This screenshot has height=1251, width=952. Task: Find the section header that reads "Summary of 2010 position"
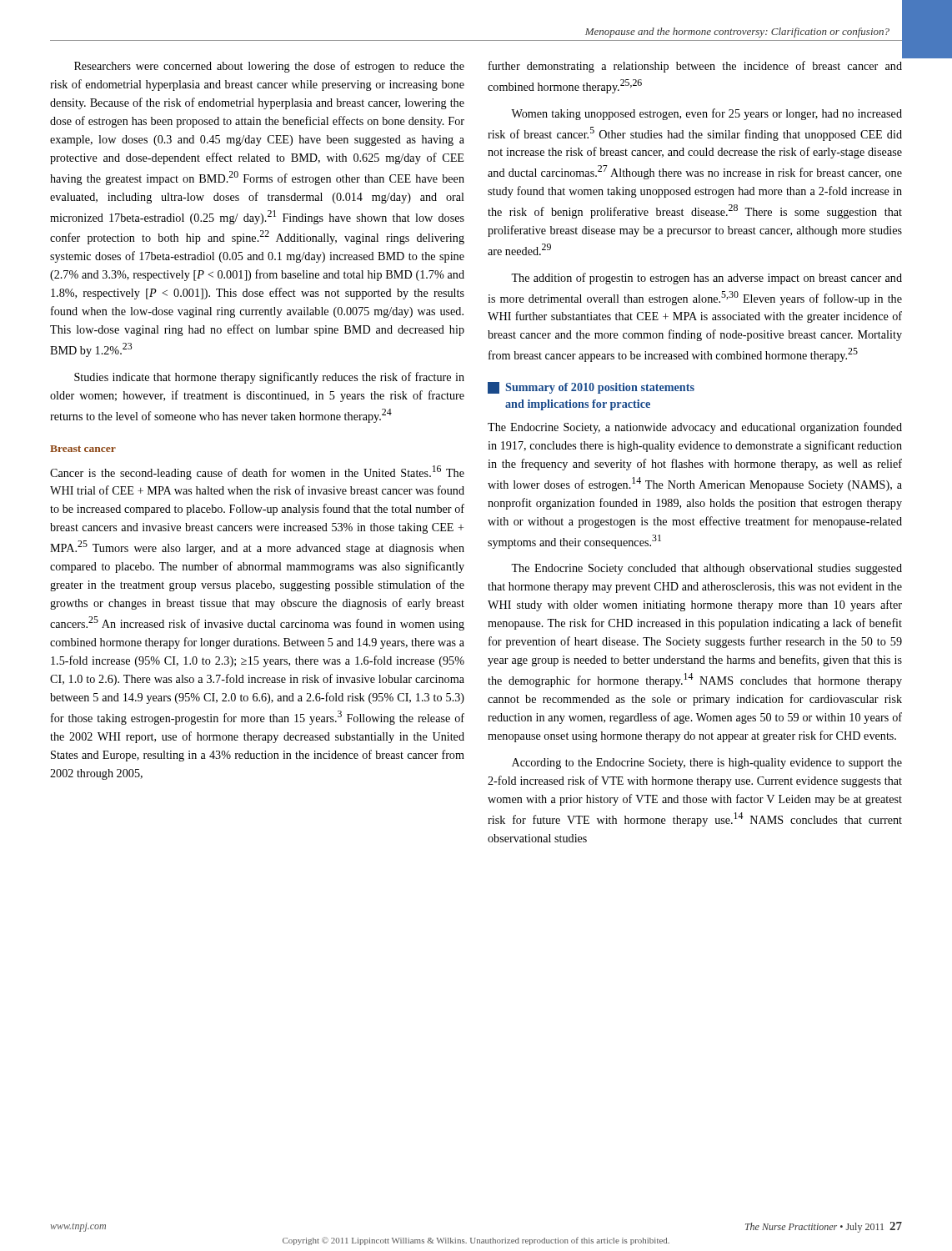coord(591,396)
